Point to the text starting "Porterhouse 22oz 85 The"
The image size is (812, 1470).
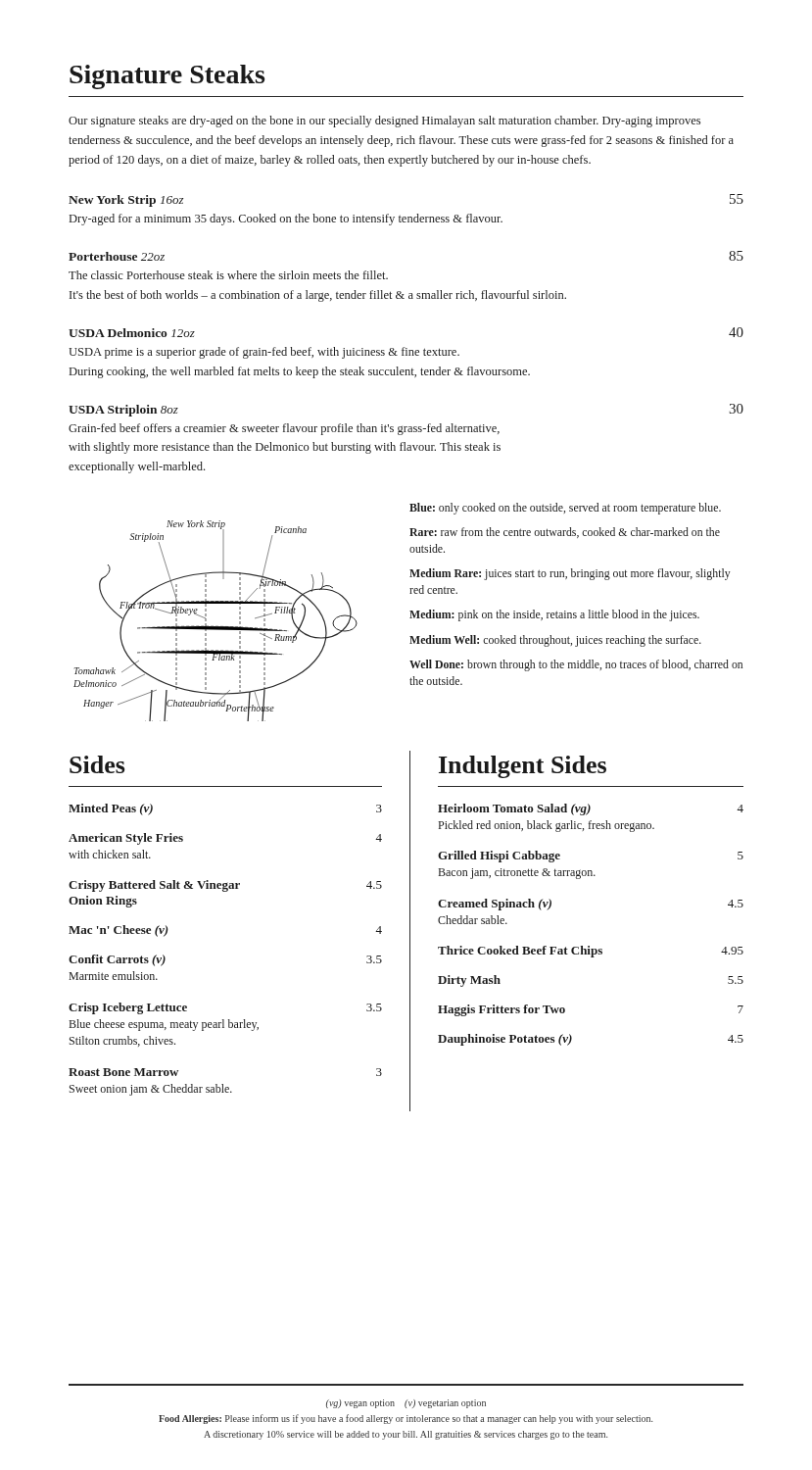click(x=111, y=255)
